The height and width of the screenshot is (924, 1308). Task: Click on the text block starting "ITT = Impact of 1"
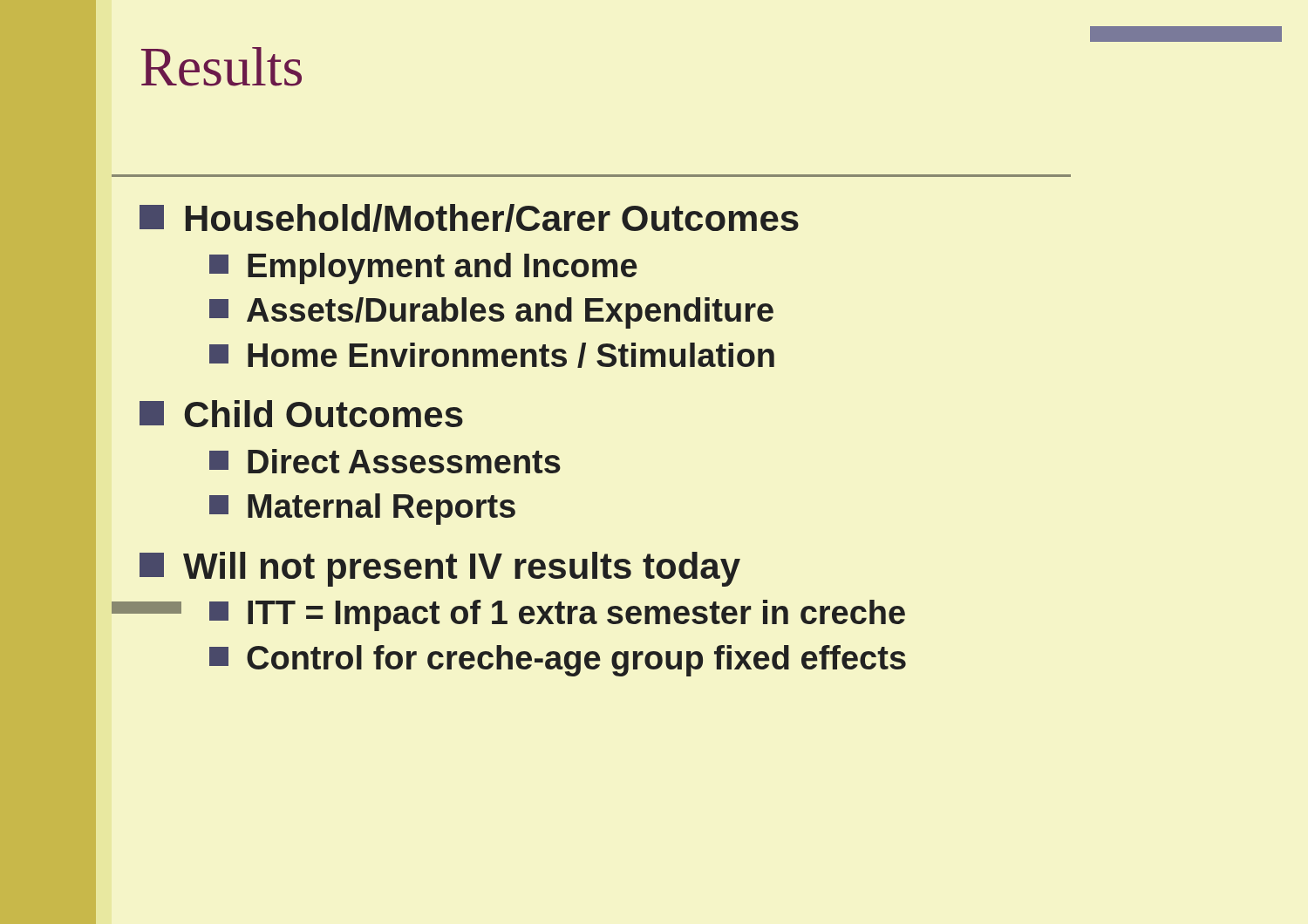(x=558, y=613)
